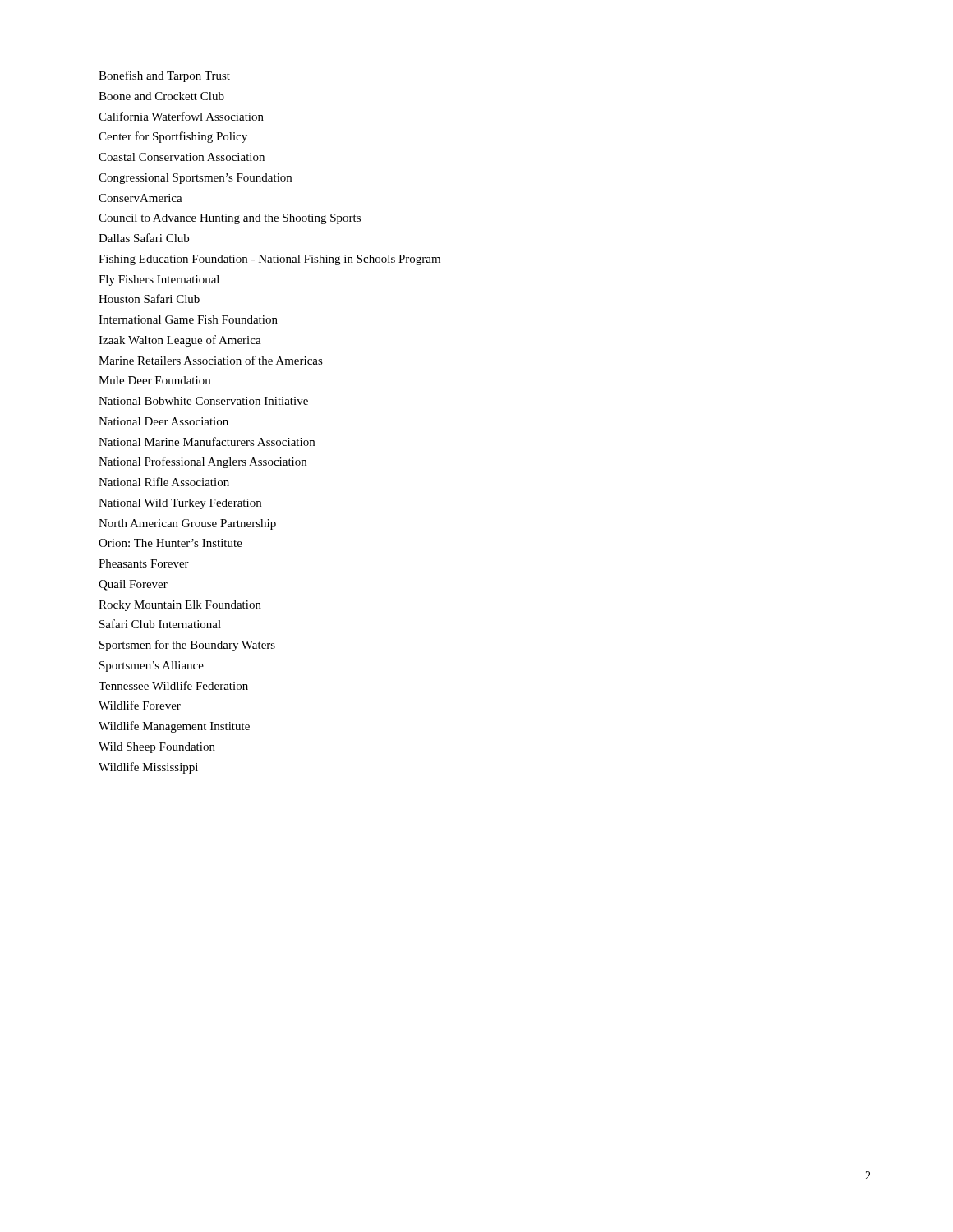Locate the list item with the text "National Marine Manufacturers Association"
Image resolution: width=953 pixels, height=1232 pixels.
(207, 441)
